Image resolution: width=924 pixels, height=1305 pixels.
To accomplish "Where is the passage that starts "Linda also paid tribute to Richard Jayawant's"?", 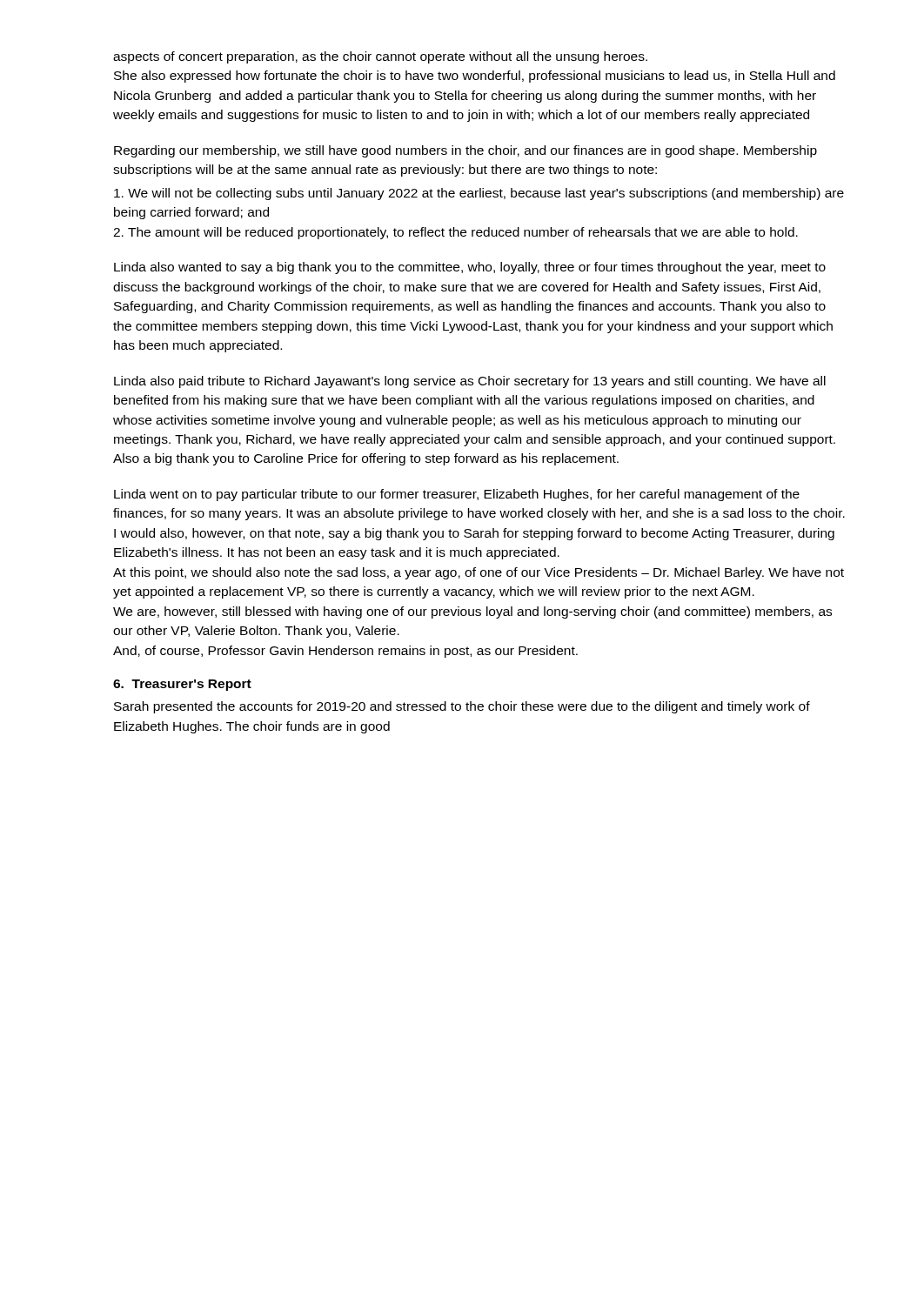I will (475, 419).
